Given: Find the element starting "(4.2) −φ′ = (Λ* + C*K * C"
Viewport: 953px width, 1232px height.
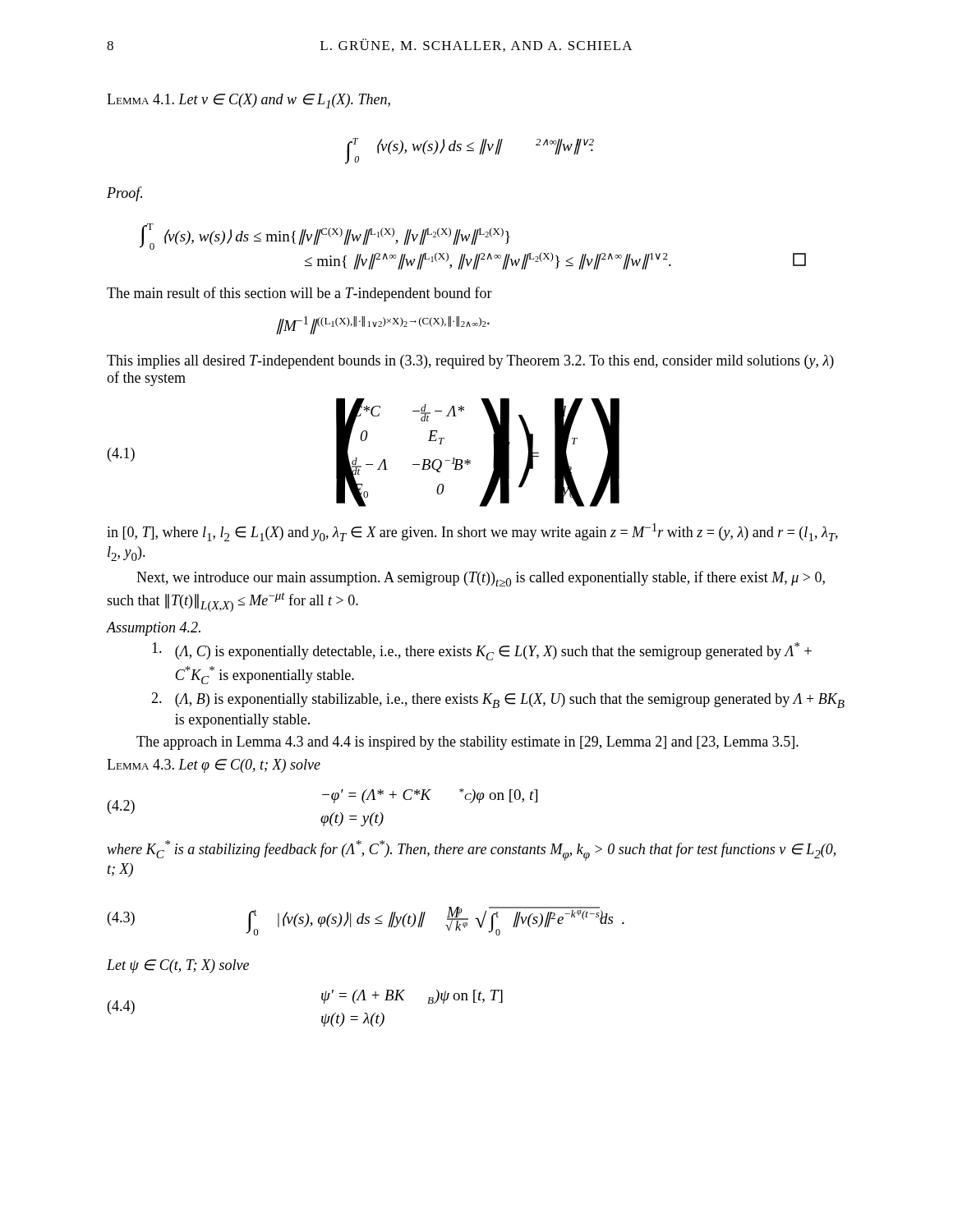Looking at the screenshot, I should (370, 806).
